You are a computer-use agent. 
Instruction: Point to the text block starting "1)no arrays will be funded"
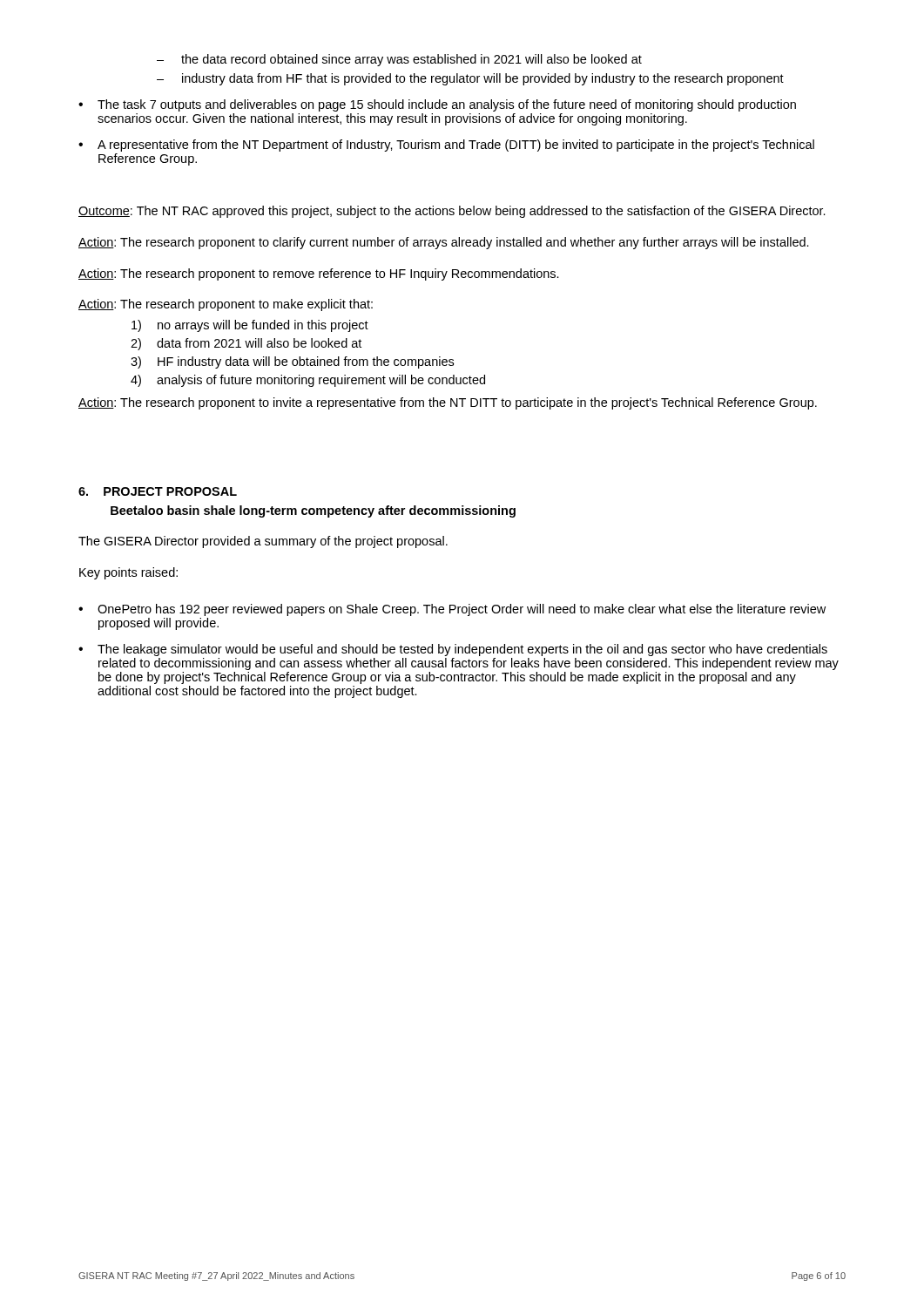coord(250,326)
